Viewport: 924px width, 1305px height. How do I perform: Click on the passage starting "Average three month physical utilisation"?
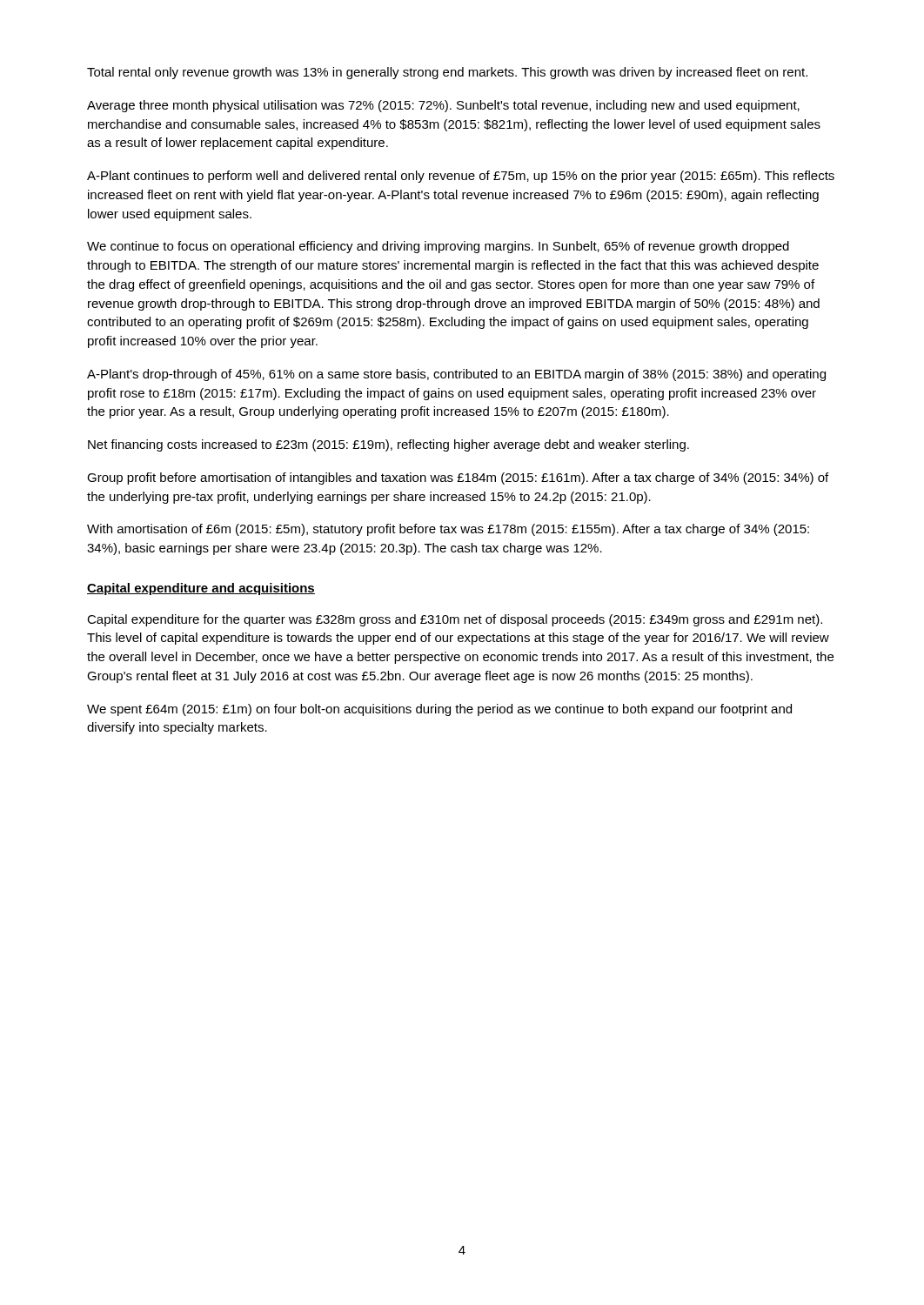click(454, 124)
